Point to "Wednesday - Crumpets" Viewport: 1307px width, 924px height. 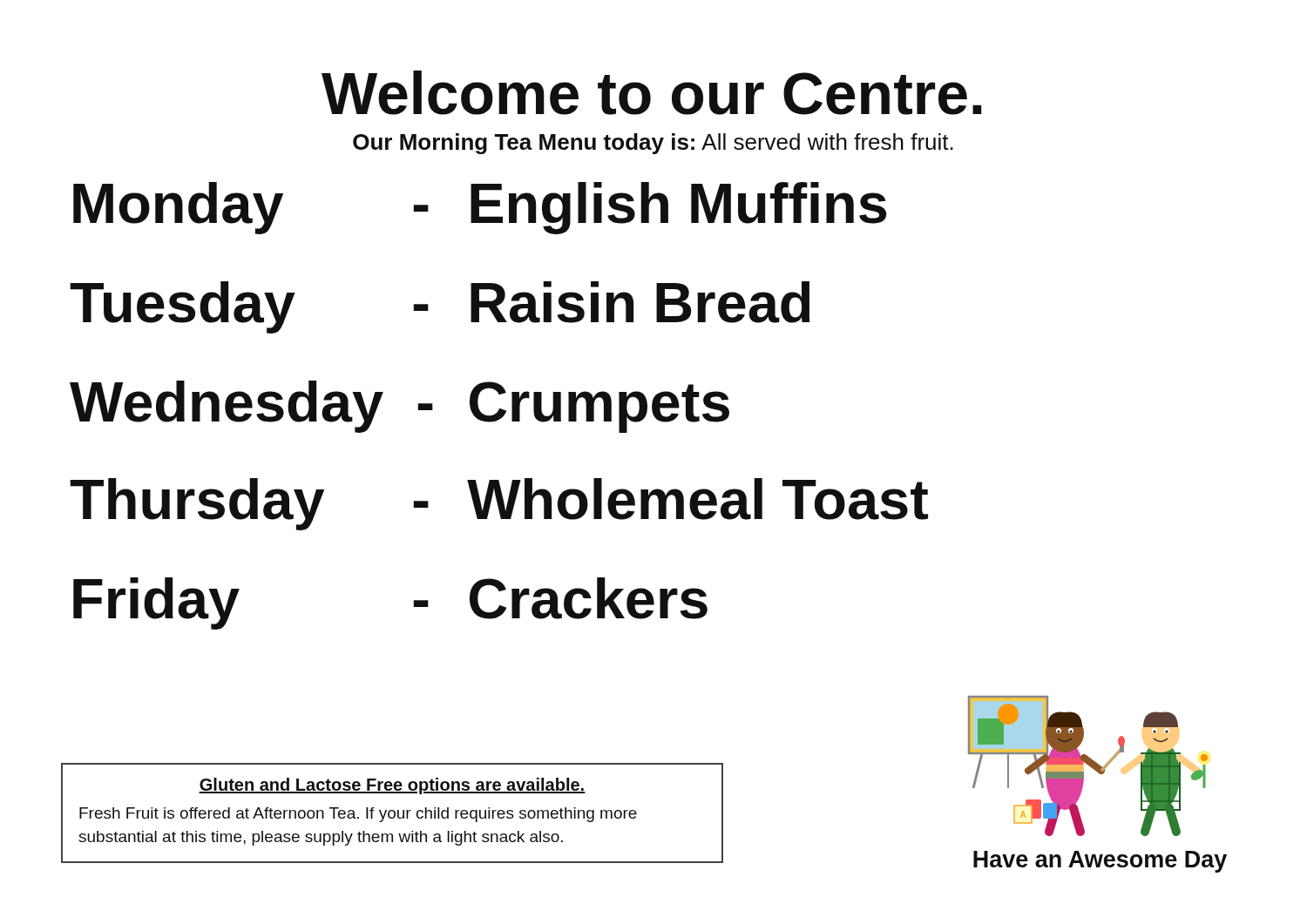coord(401,402)
